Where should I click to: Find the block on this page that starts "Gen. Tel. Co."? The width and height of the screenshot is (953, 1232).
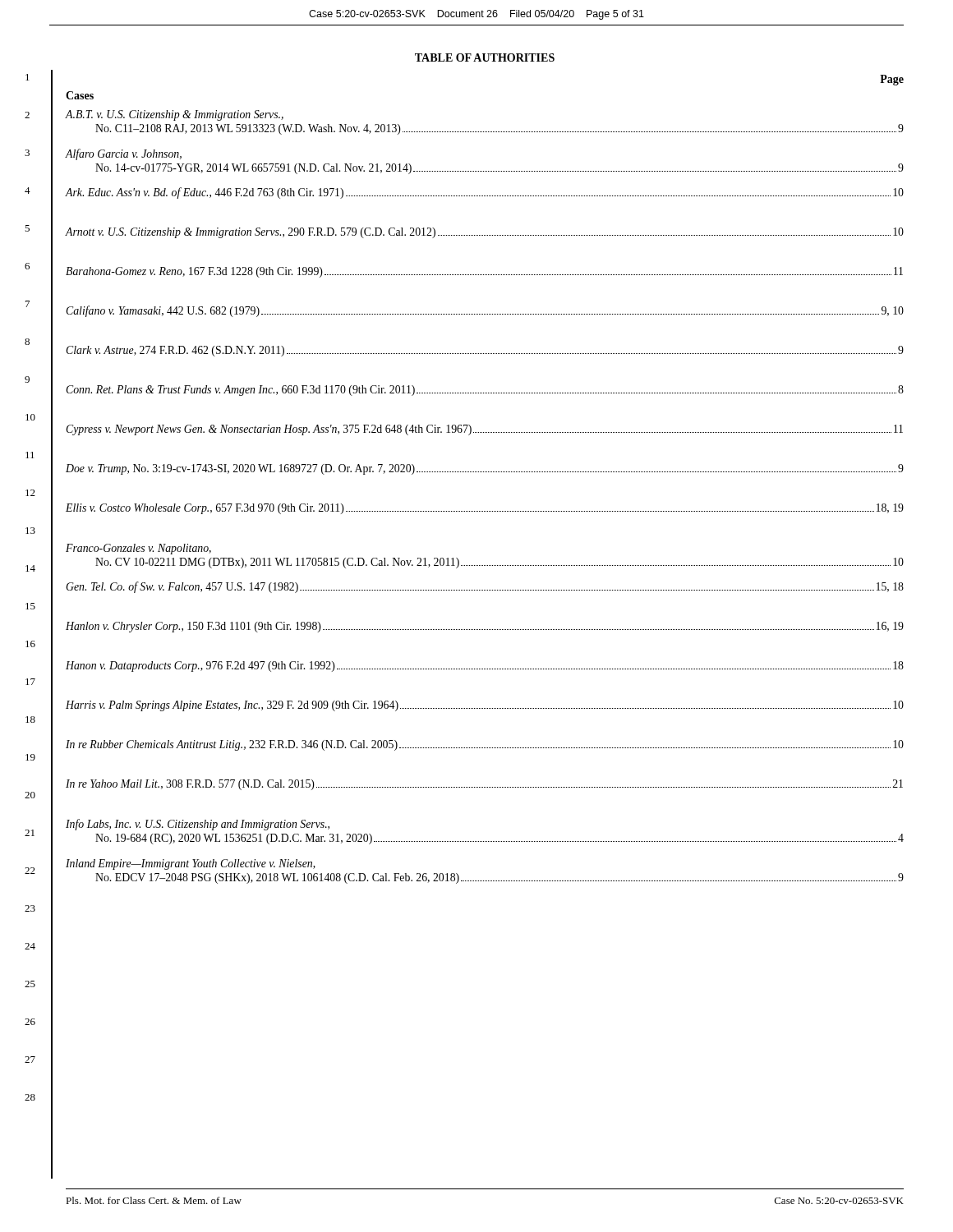pos(485,587)
